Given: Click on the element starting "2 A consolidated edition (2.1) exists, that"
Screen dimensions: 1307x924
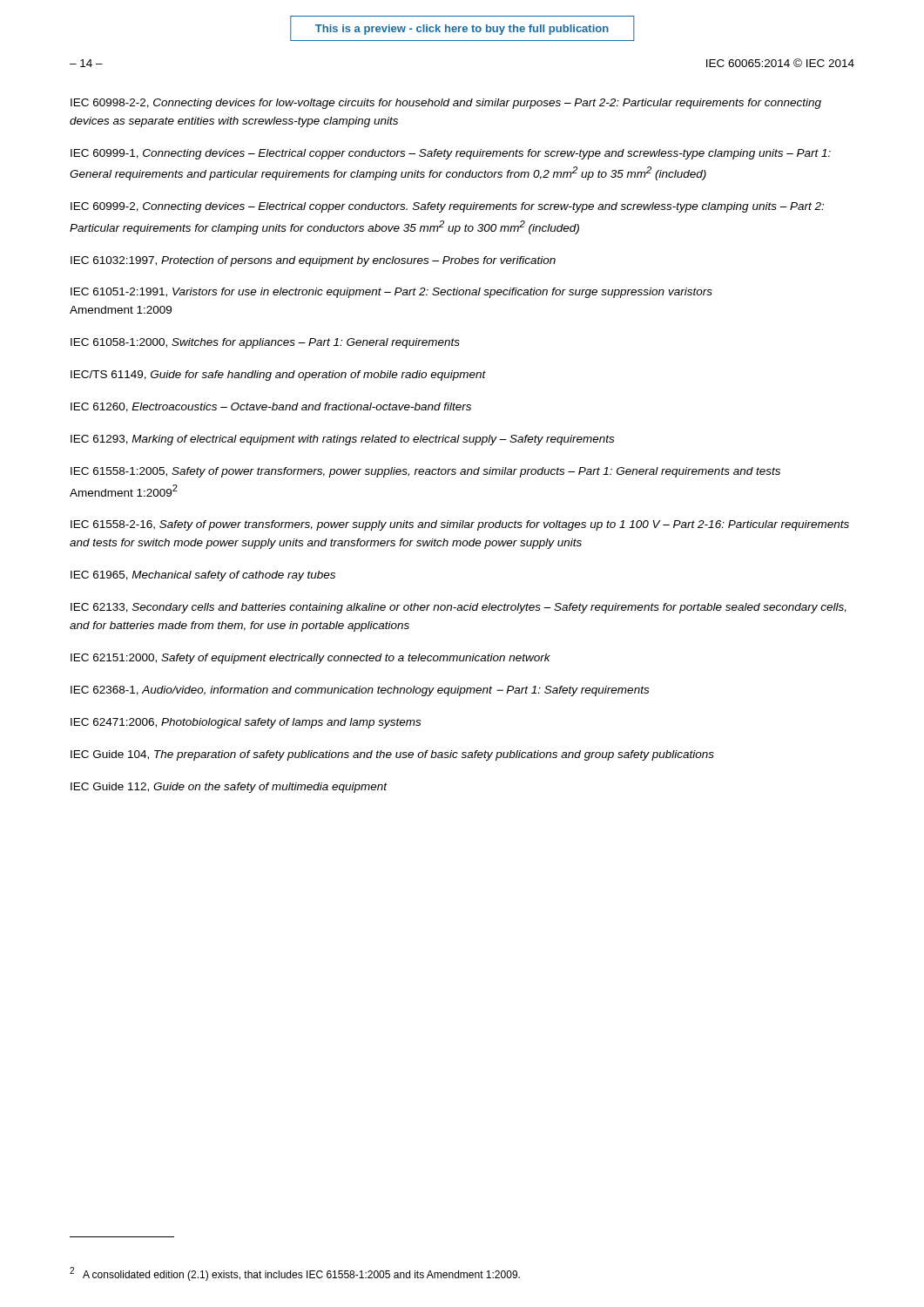Looking at the screenshot, I should click(295, 1273).
